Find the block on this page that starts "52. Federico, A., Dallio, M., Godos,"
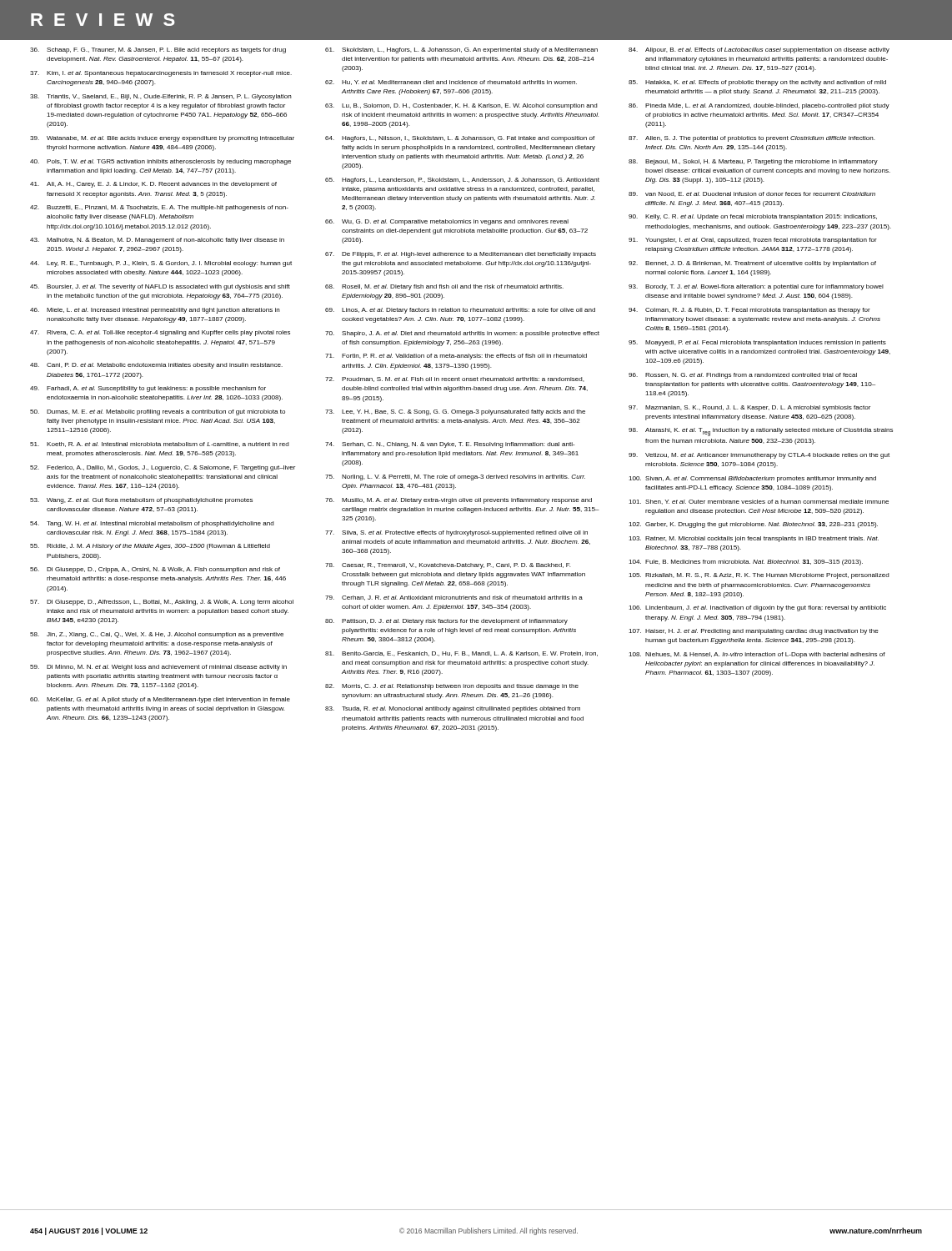Viewport: 952px width, 1251px height. click(163, 477)
